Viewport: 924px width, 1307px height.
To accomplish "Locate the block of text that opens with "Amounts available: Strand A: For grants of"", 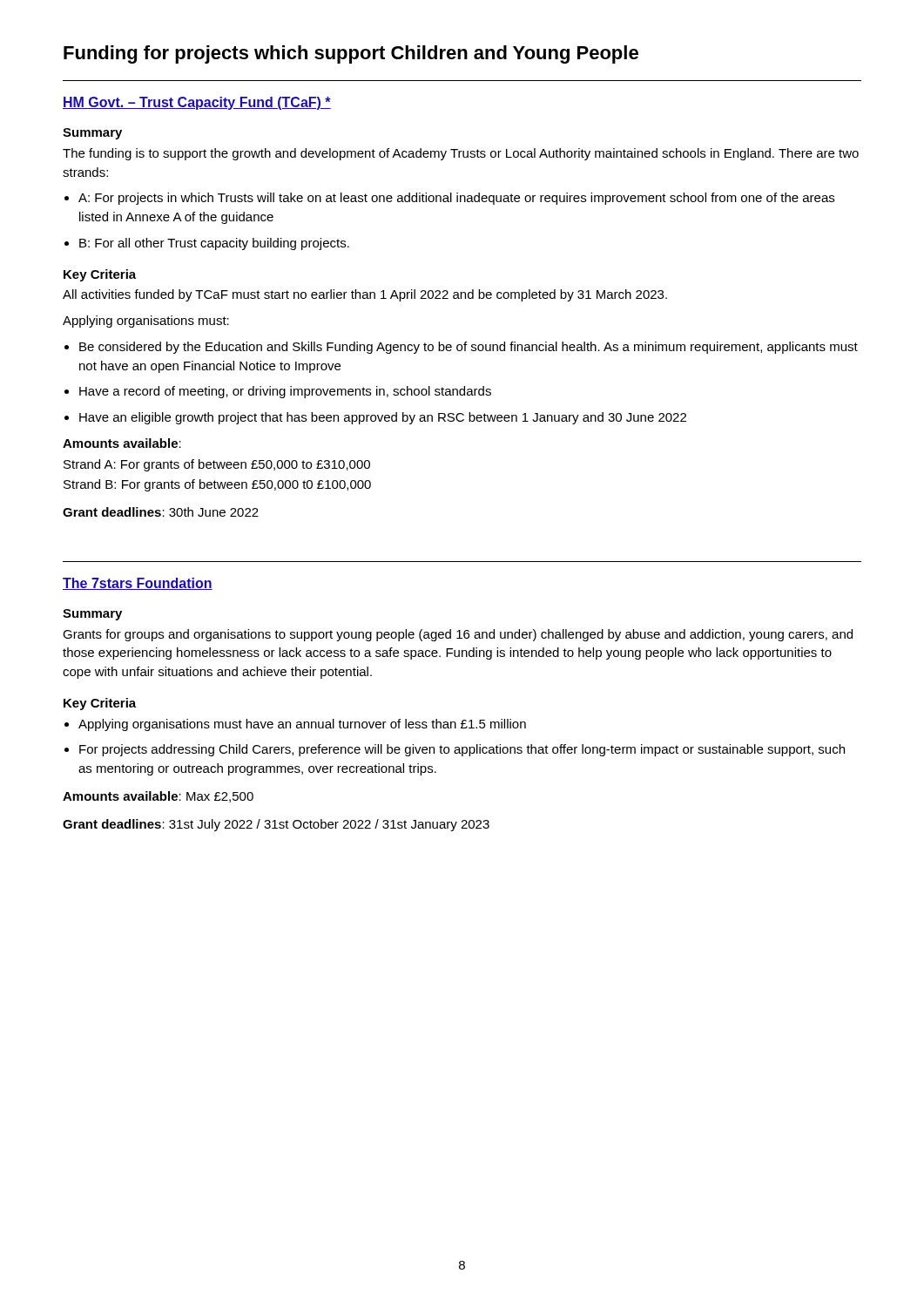I will [122, 443].
